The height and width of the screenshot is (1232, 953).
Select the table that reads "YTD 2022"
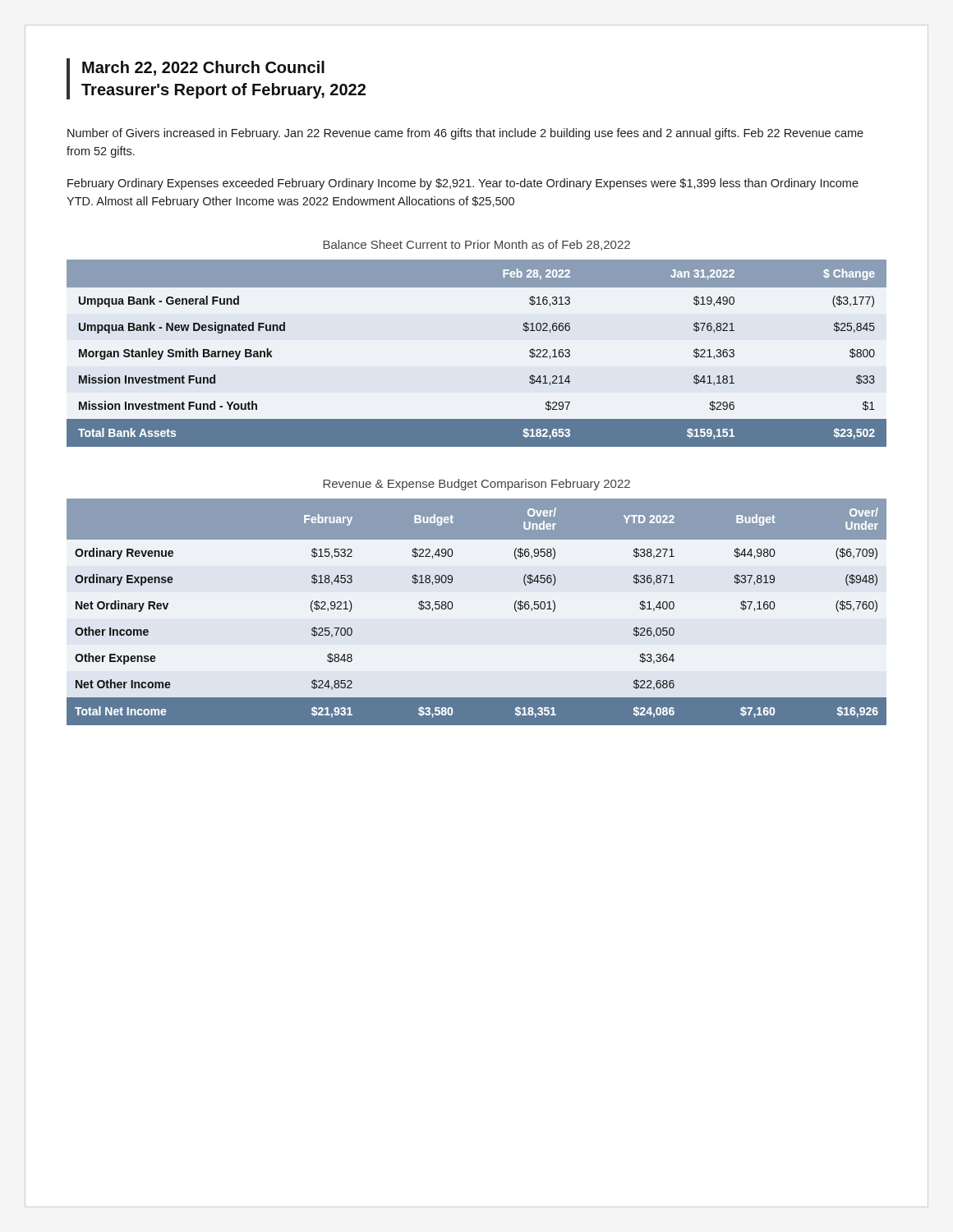476,612
